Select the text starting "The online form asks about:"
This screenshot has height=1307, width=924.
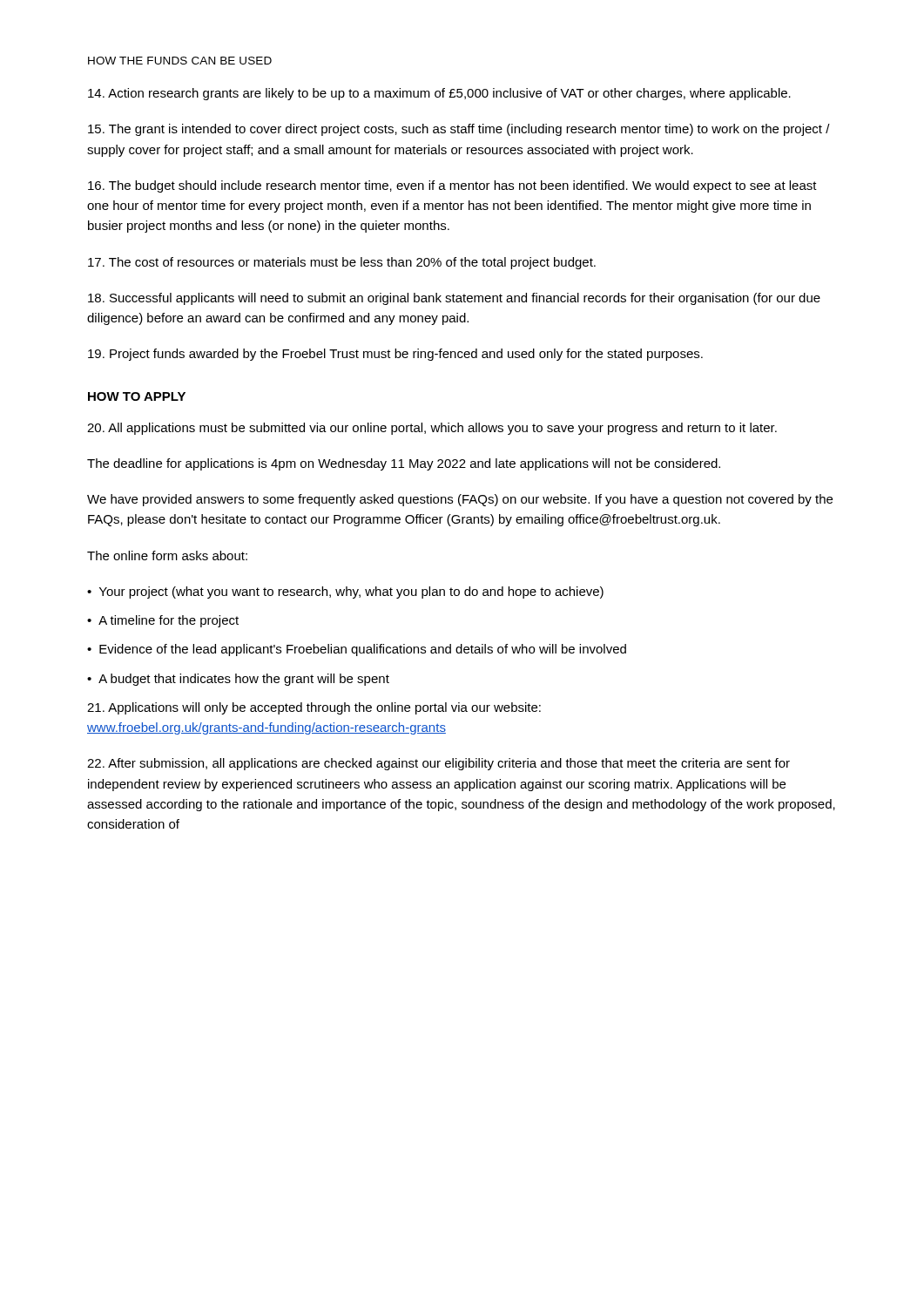click(x=167, y=555)
